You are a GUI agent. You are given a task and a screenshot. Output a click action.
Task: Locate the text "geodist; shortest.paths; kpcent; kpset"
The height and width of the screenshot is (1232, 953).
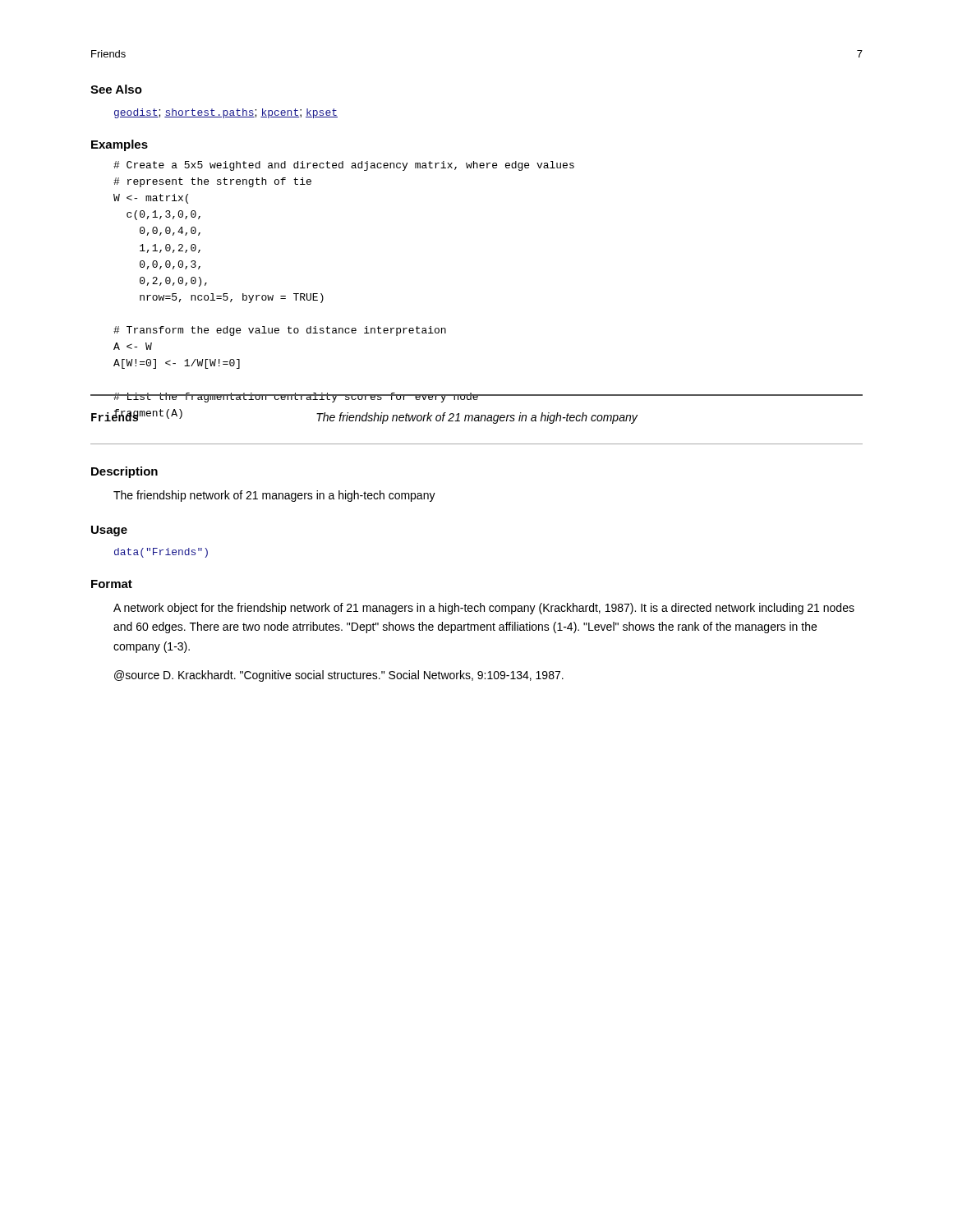(226, 112)
